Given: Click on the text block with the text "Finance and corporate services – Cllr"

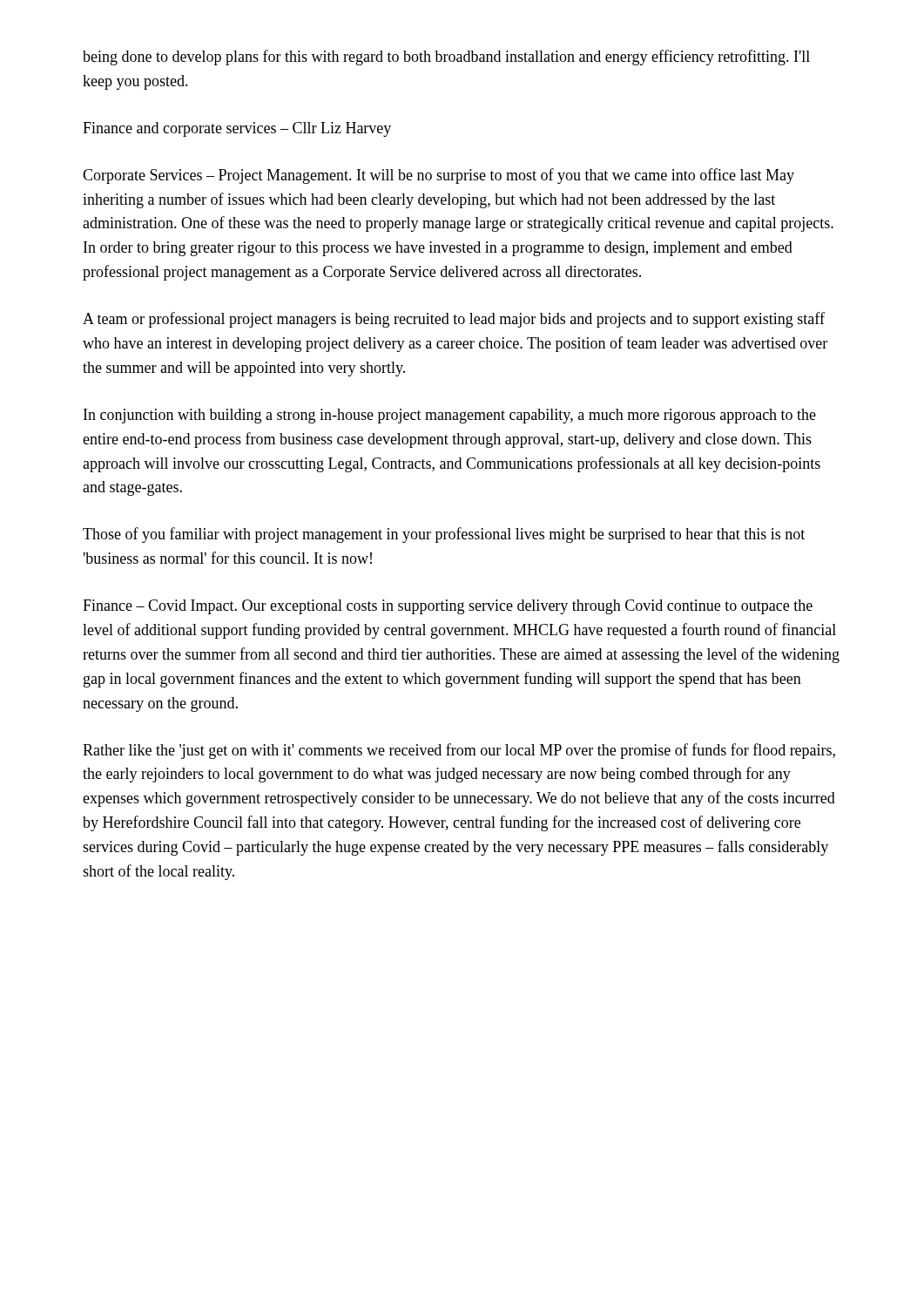Looking at the screenshot, I should click(237, 128).
